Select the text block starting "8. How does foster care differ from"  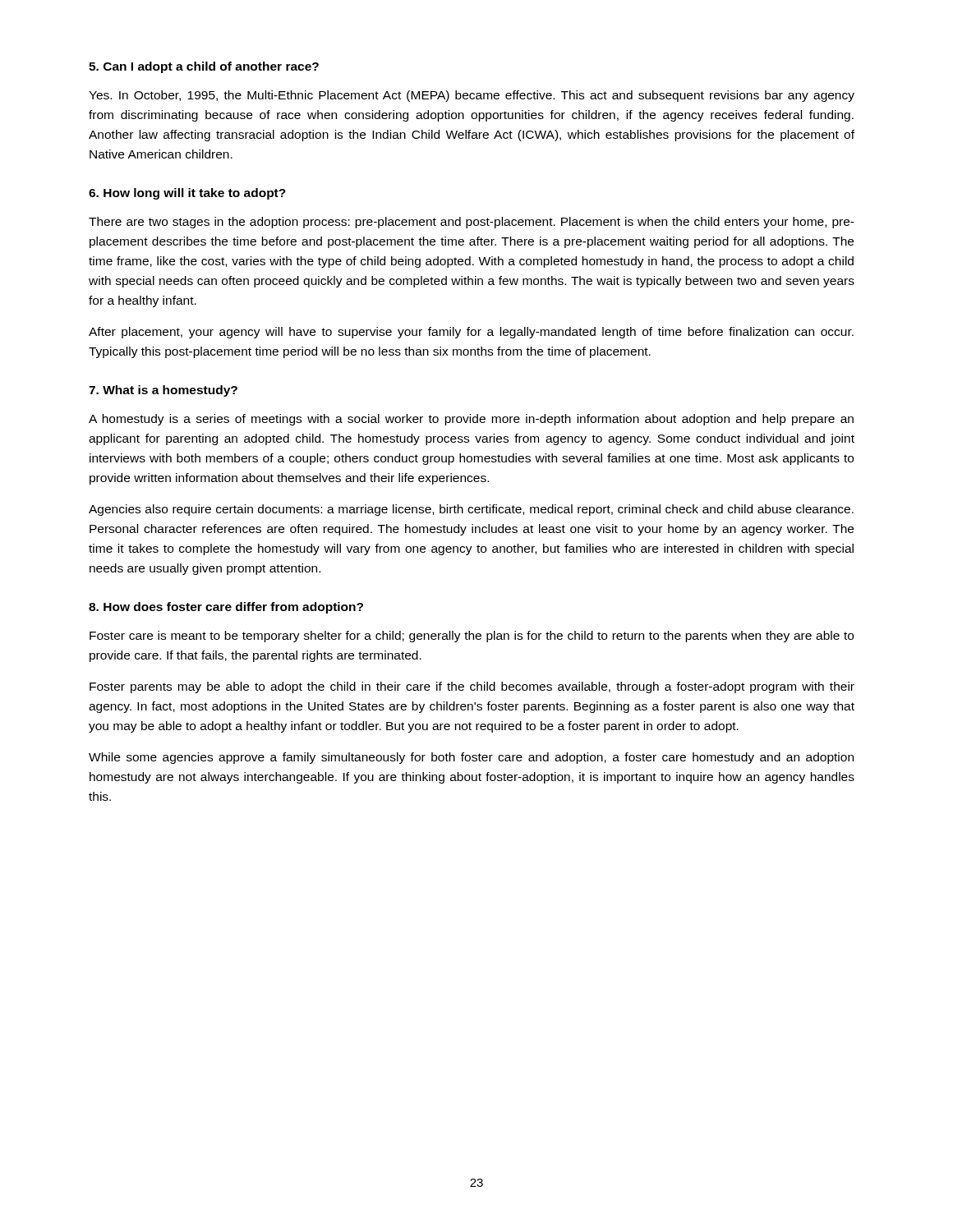(226, 607)
